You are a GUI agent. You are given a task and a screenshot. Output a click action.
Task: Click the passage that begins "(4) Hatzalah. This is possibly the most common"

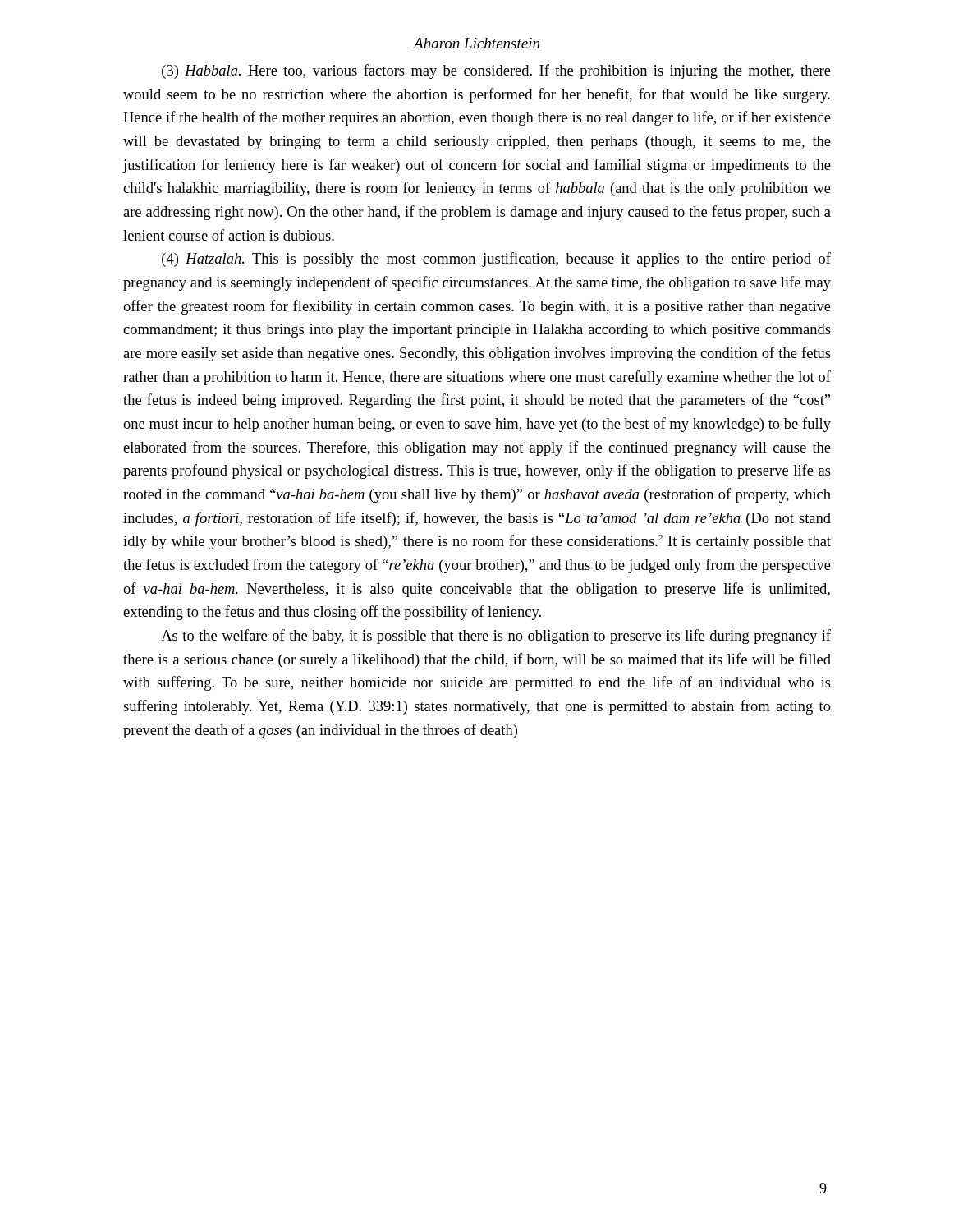pyautogui.click(x=477, y=436)
